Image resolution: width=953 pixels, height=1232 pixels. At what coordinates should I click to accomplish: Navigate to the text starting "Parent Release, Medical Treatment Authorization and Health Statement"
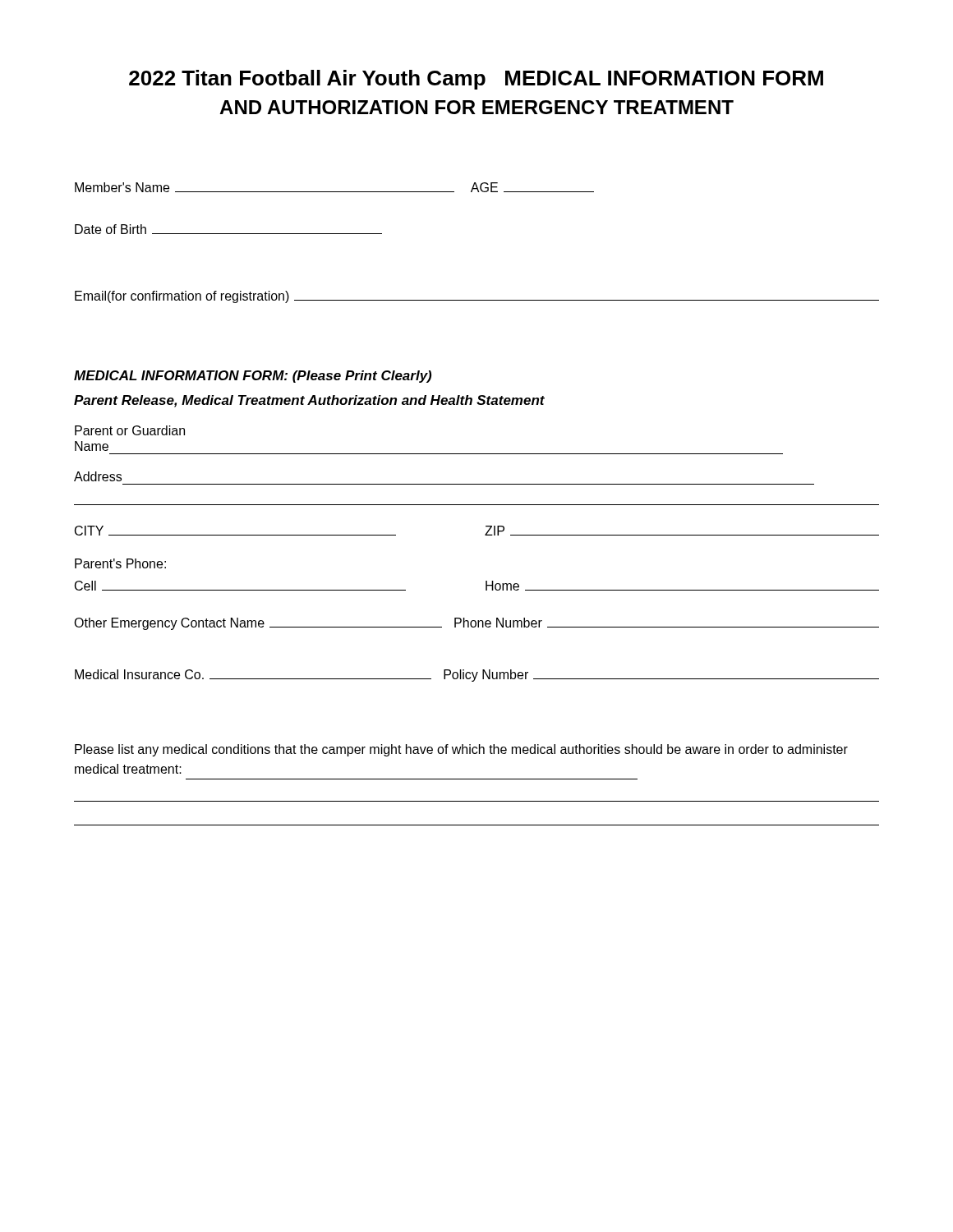point(309,400)
